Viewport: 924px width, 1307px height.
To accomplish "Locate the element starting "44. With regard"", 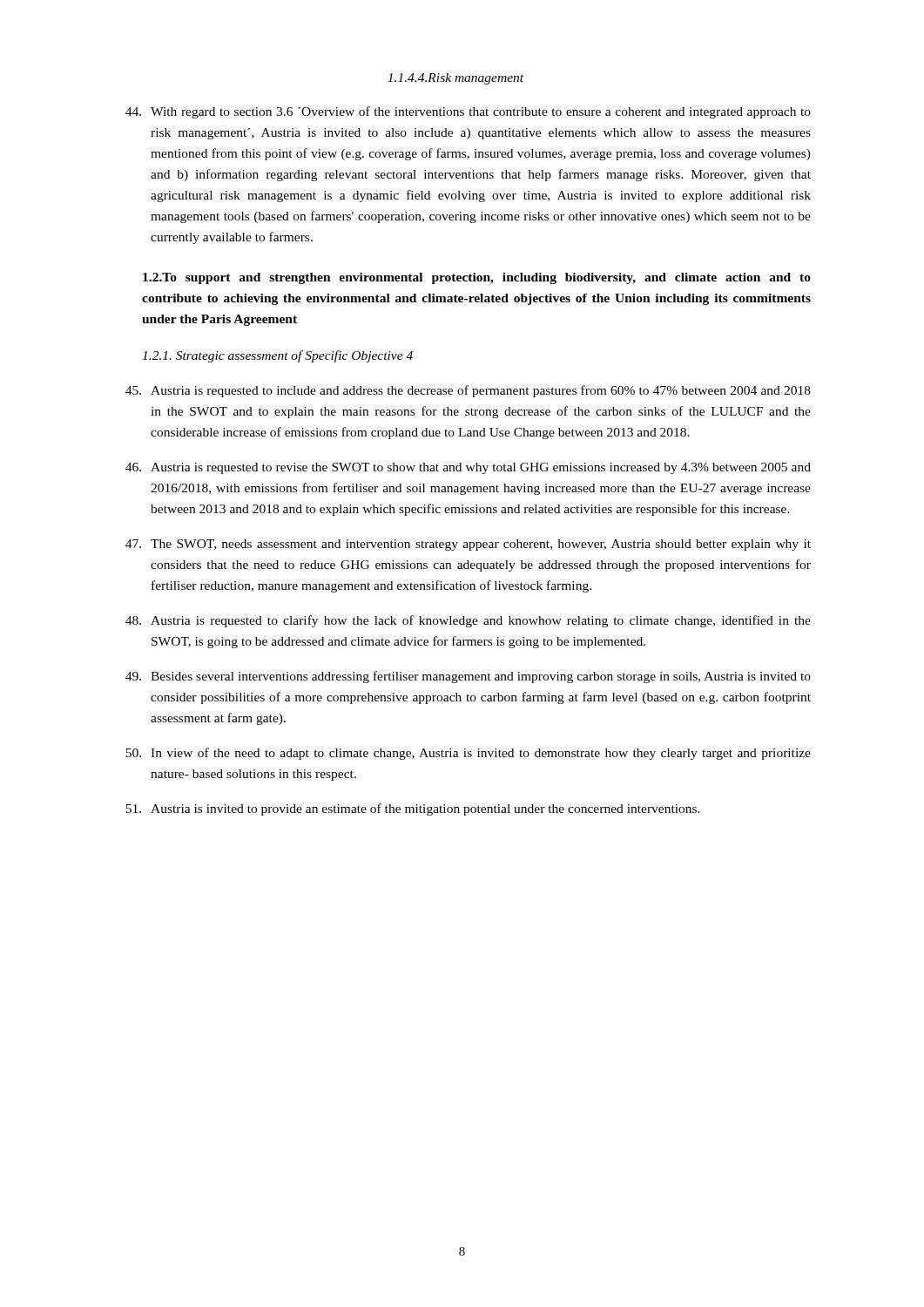I will click(455, 174).
